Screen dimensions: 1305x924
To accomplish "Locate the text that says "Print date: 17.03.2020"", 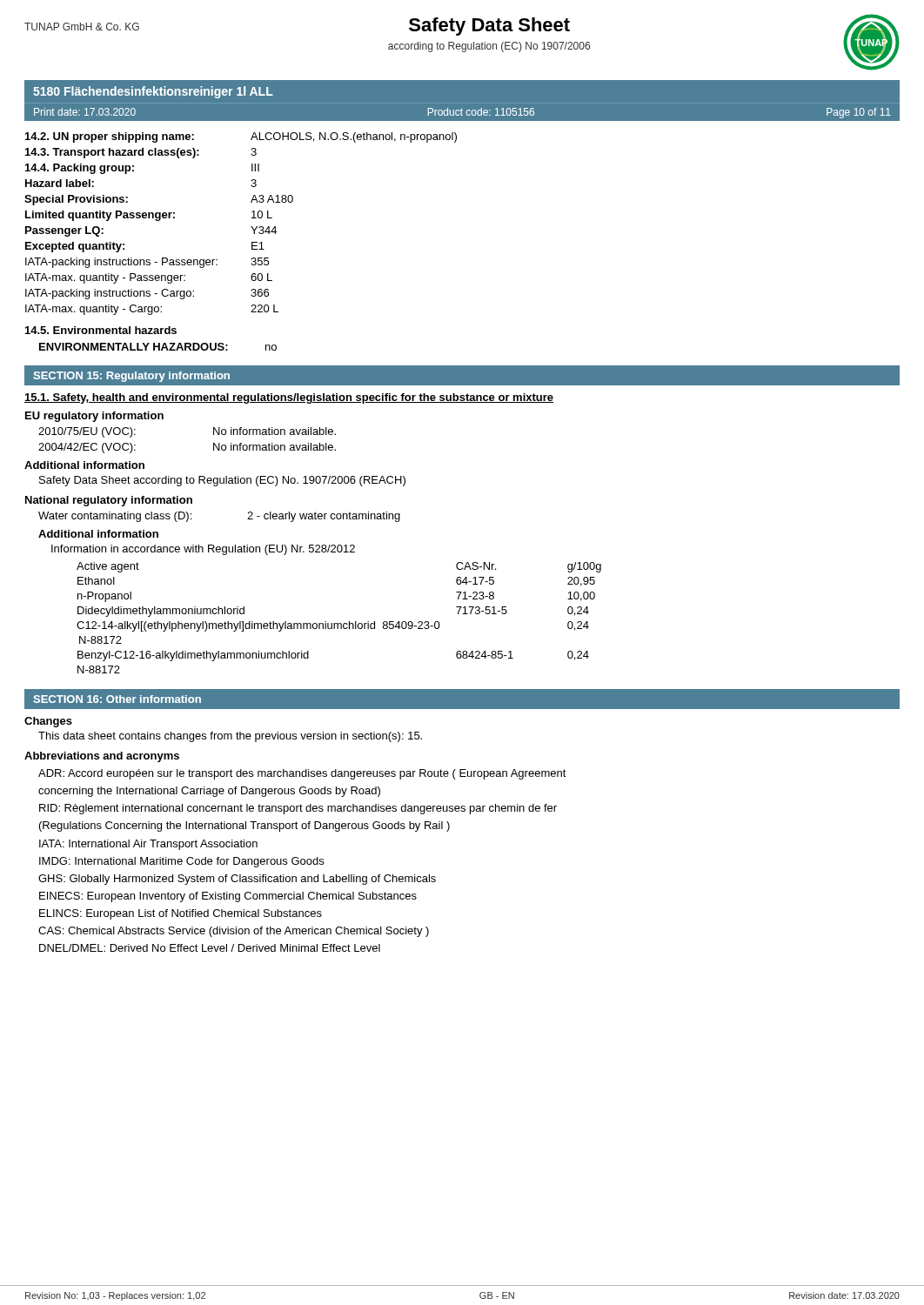I will pos(84,112).
